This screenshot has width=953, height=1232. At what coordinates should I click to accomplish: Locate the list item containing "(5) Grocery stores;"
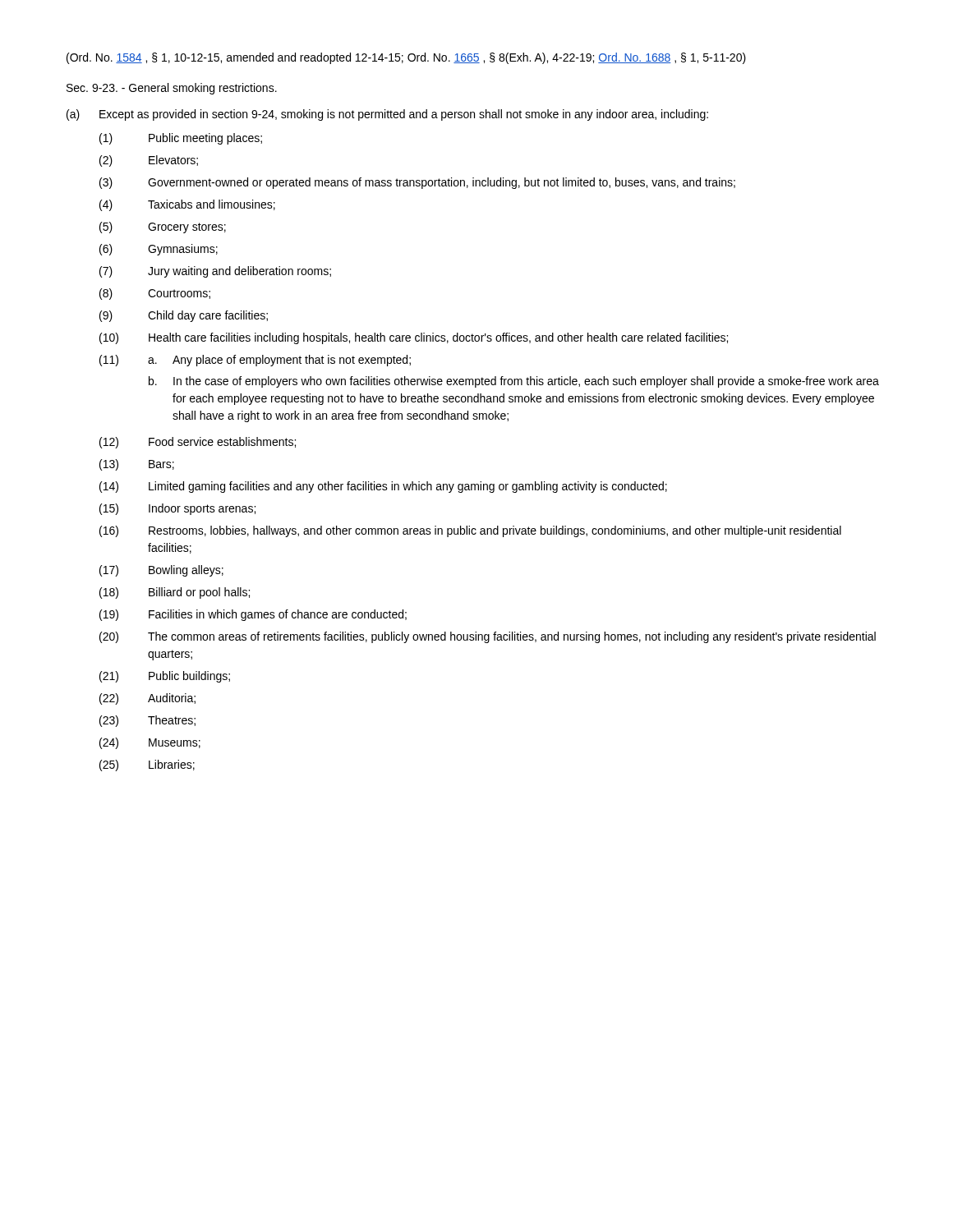pyautogui.click(x=163, y=228)
